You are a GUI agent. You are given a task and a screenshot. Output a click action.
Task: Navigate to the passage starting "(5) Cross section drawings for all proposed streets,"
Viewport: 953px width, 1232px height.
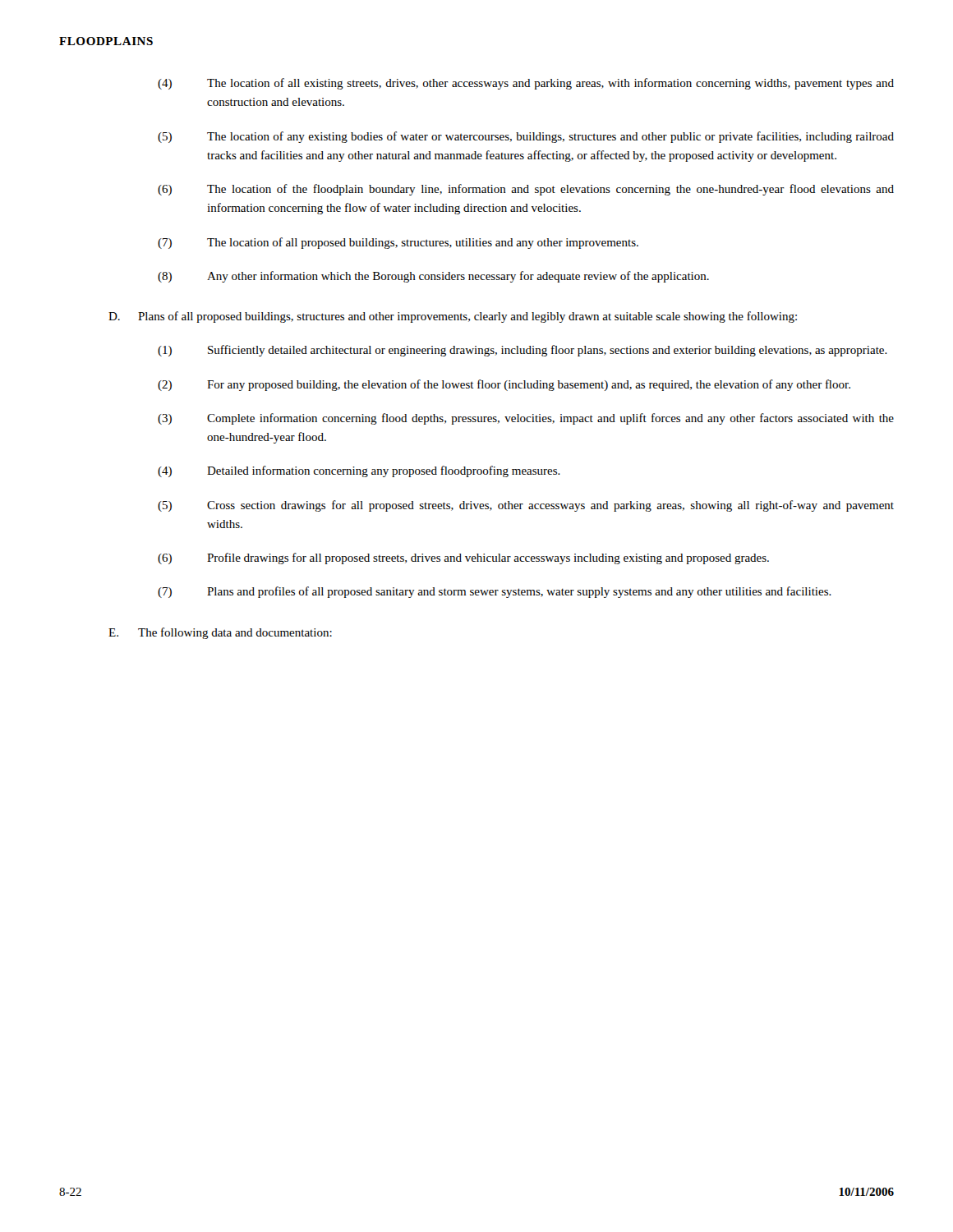[526, 515]
